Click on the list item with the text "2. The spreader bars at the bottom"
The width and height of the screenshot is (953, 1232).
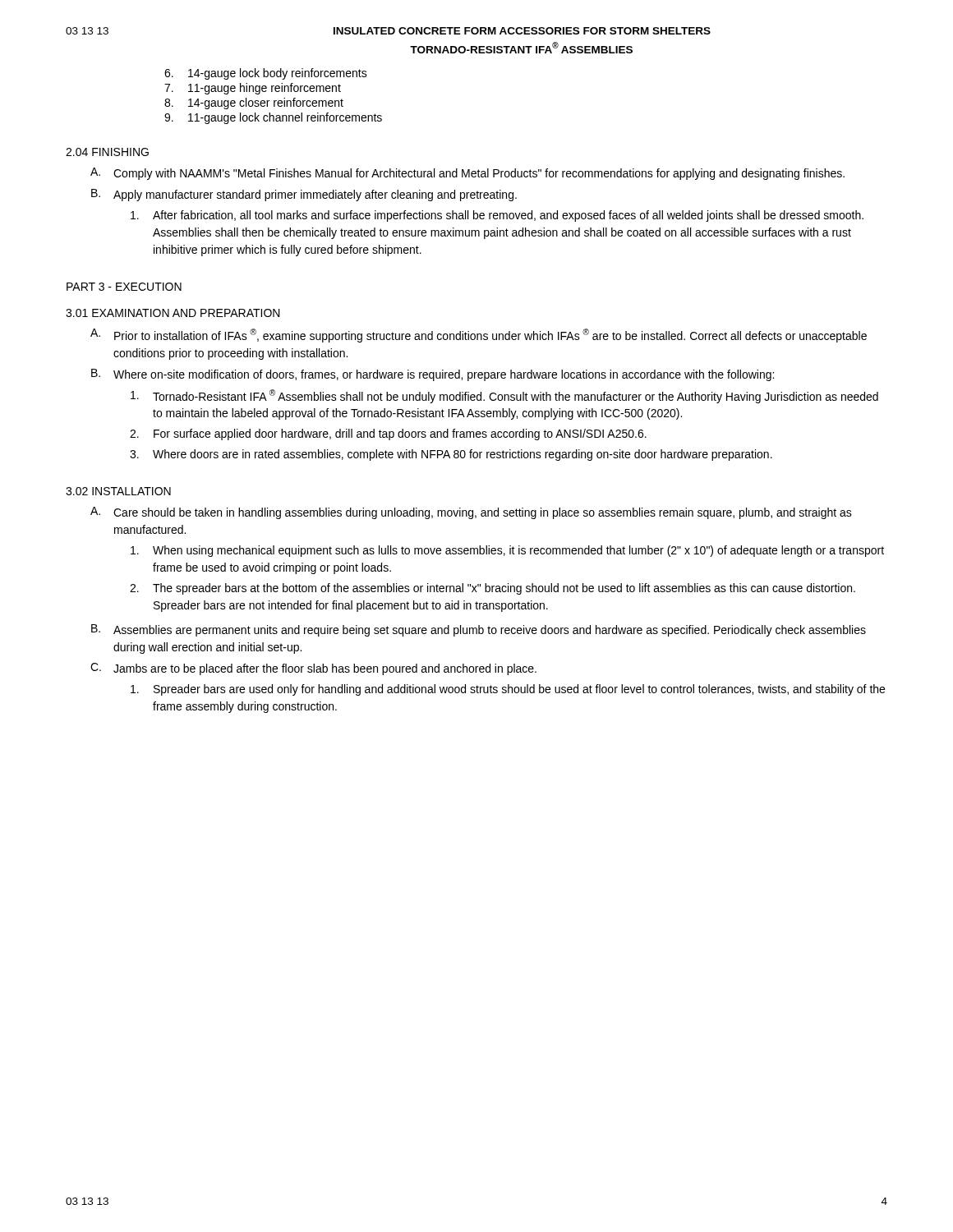click(509, 597)
